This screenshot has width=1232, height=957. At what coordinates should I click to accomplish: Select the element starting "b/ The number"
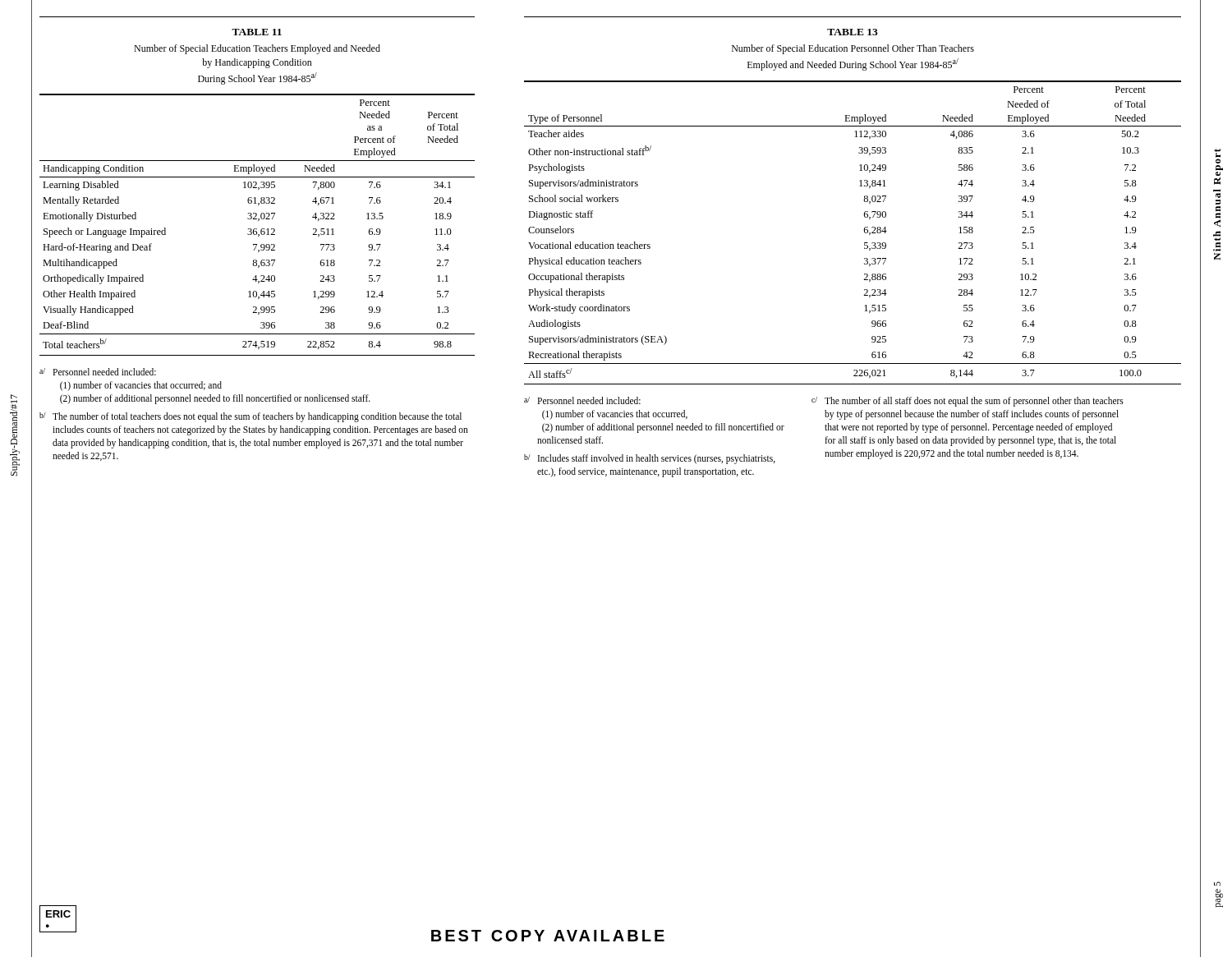click(257, 436)
